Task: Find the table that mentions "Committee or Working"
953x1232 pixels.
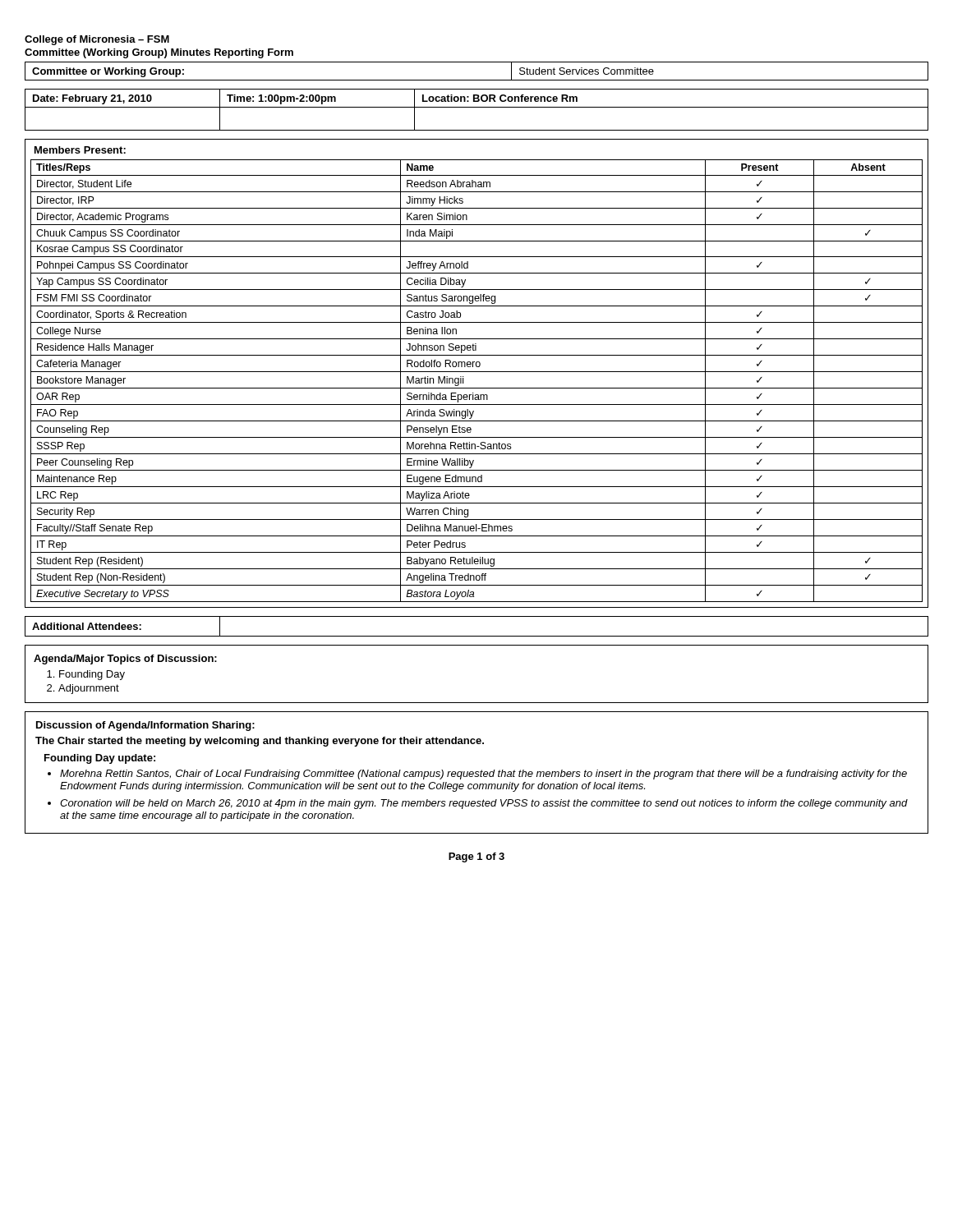Action: tap(476, 71)
